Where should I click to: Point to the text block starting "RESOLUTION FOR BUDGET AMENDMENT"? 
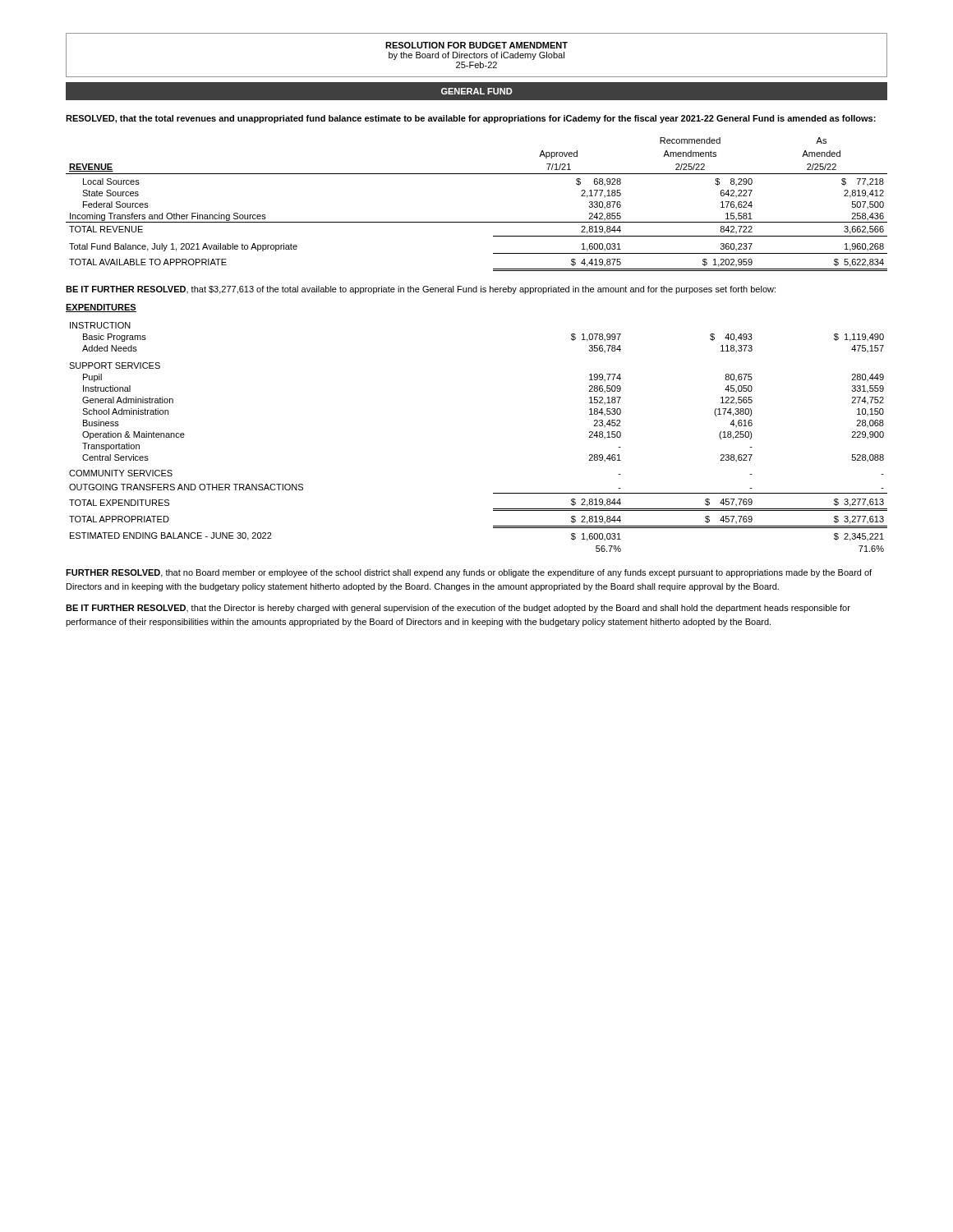point(476,55)
